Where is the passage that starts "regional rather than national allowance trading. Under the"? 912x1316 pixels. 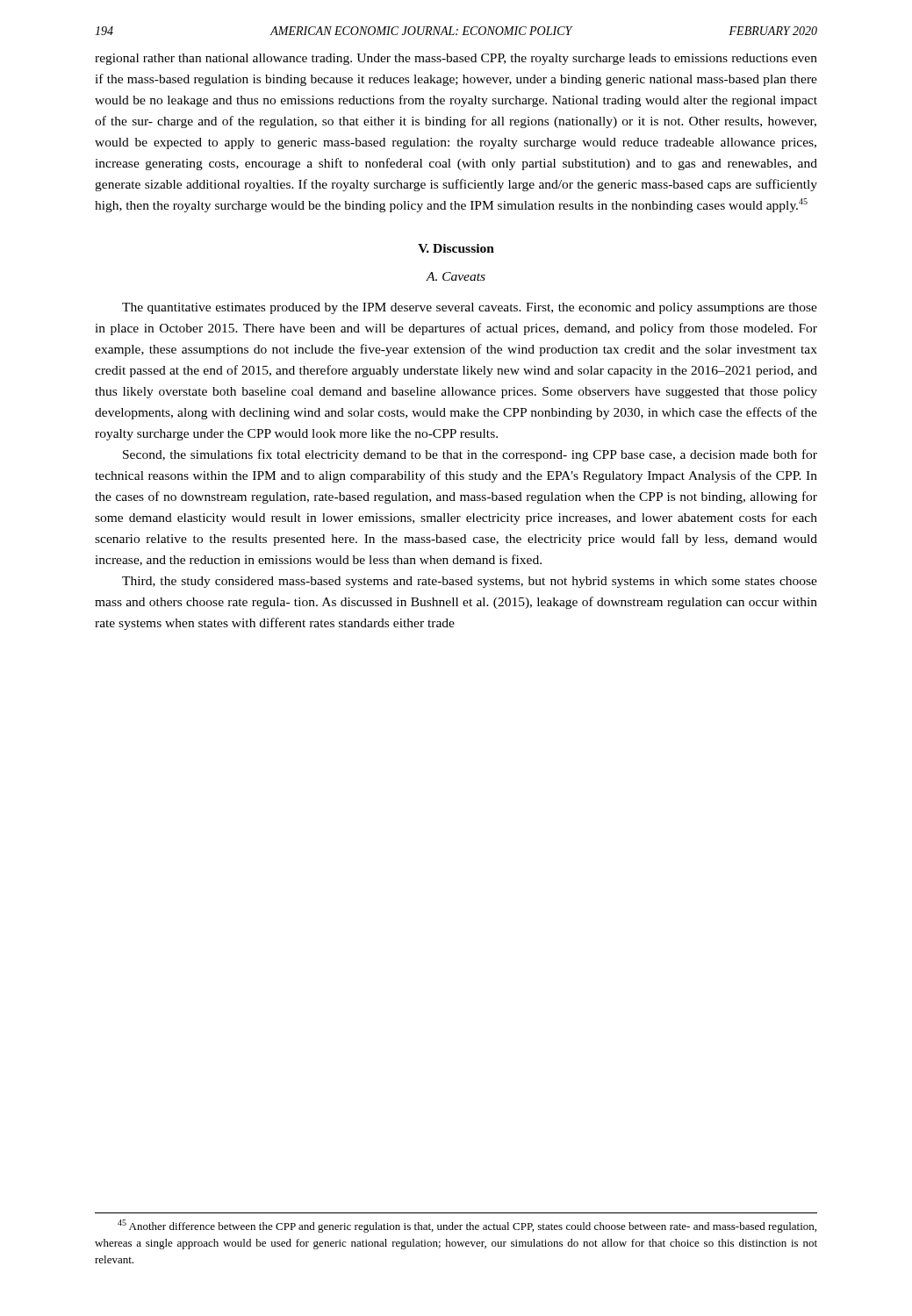[x=456, y=132]
